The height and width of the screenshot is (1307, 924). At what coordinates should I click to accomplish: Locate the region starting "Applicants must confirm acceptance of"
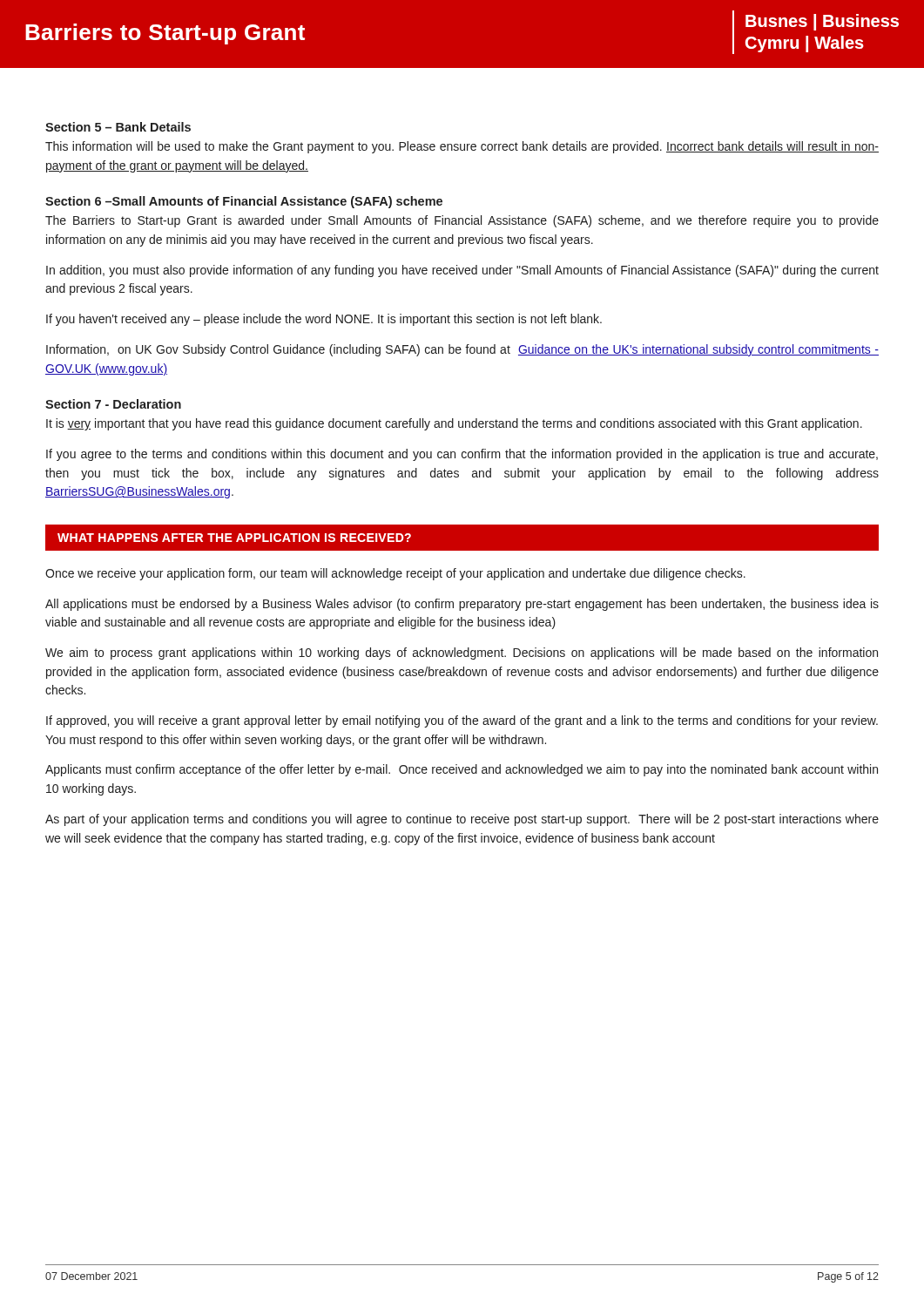[462, 779]
